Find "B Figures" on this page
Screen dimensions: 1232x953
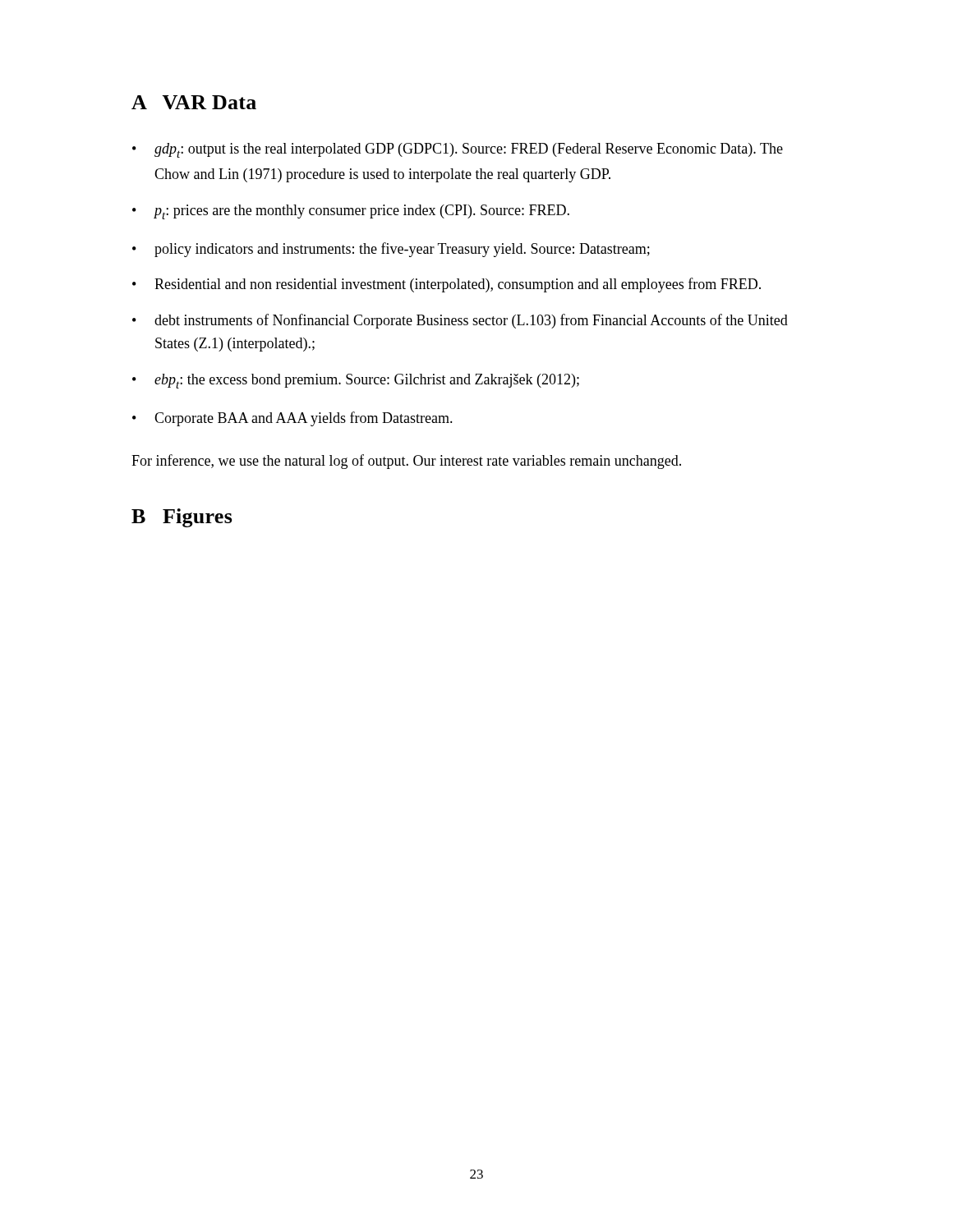tap(182, 516)
